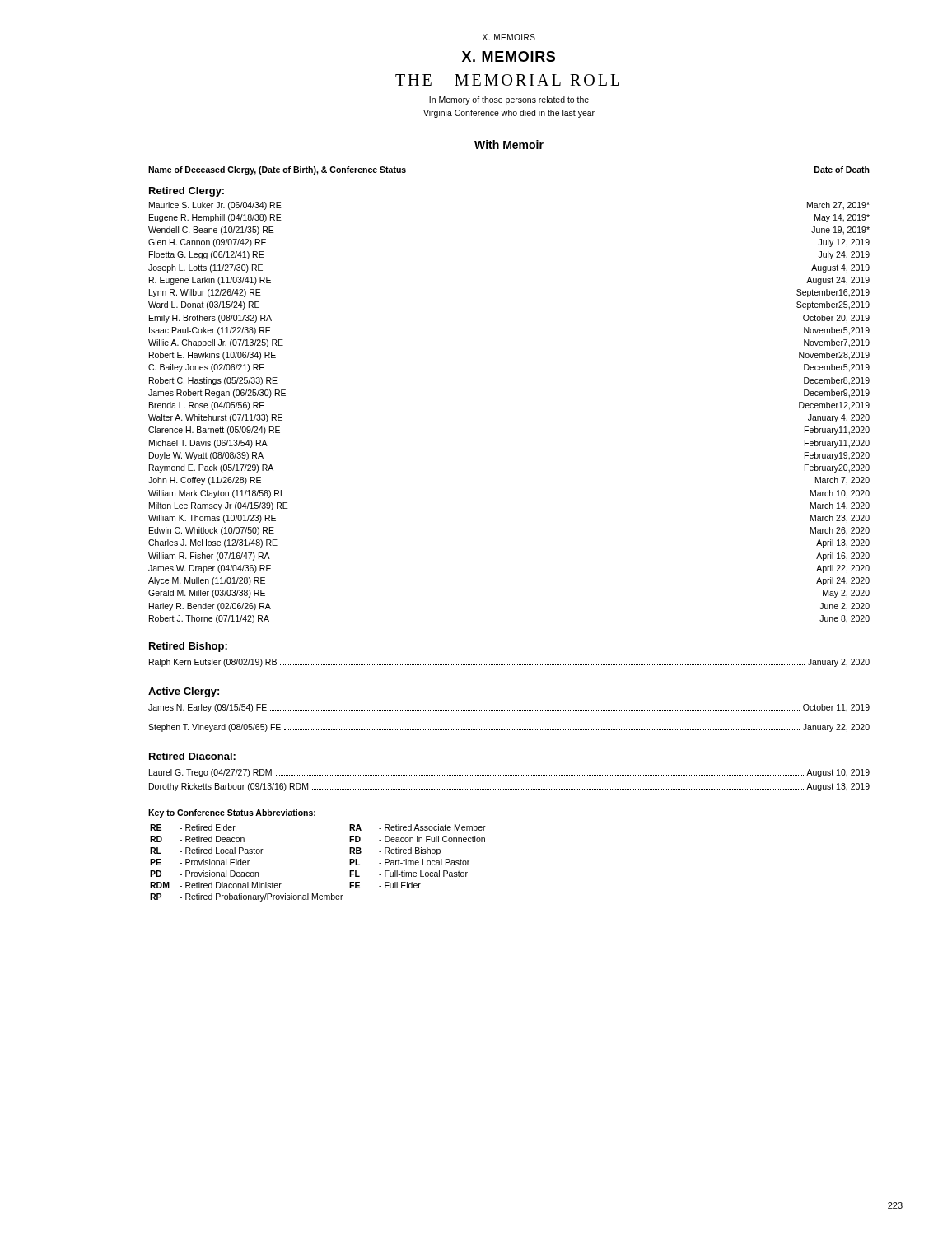Find the list item containing "Laurel G. Trego (04/27/27) RDM"
The image size is (952, 1235).
click(x=509, y=773)
